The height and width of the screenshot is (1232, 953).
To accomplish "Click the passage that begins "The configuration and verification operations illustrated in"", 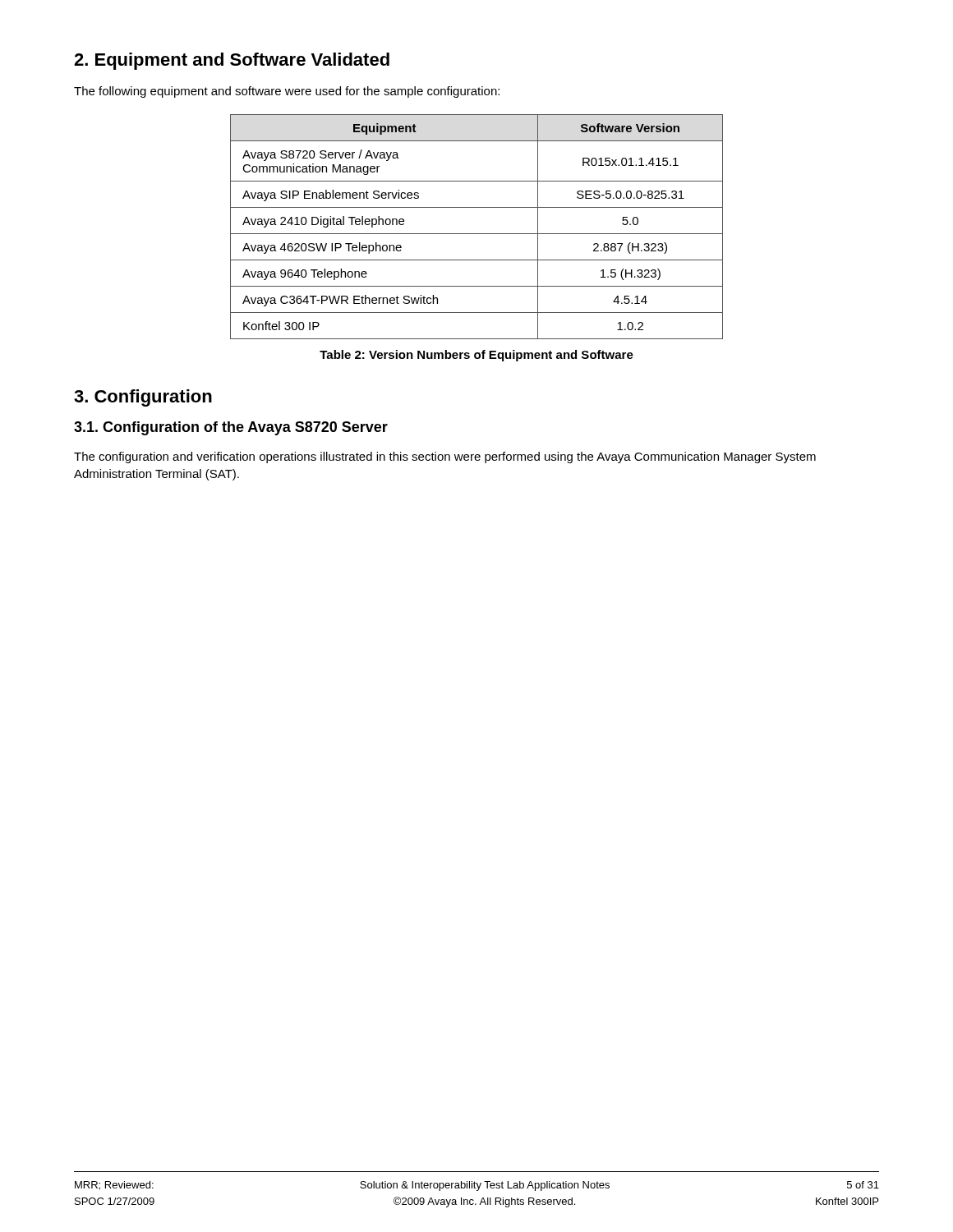I will (445, 465).
